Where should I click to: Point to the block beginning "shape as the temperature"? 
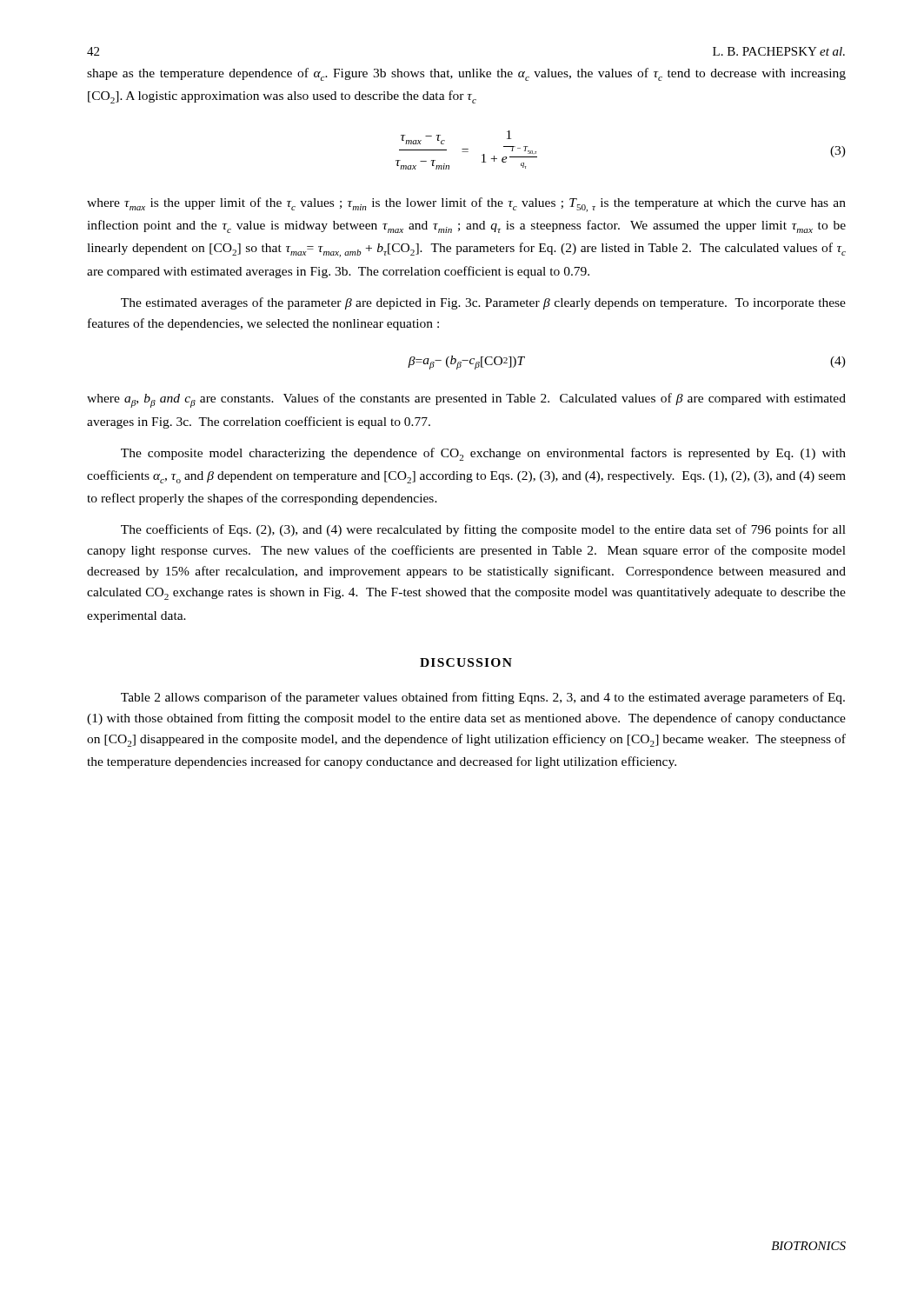point(466,86)
